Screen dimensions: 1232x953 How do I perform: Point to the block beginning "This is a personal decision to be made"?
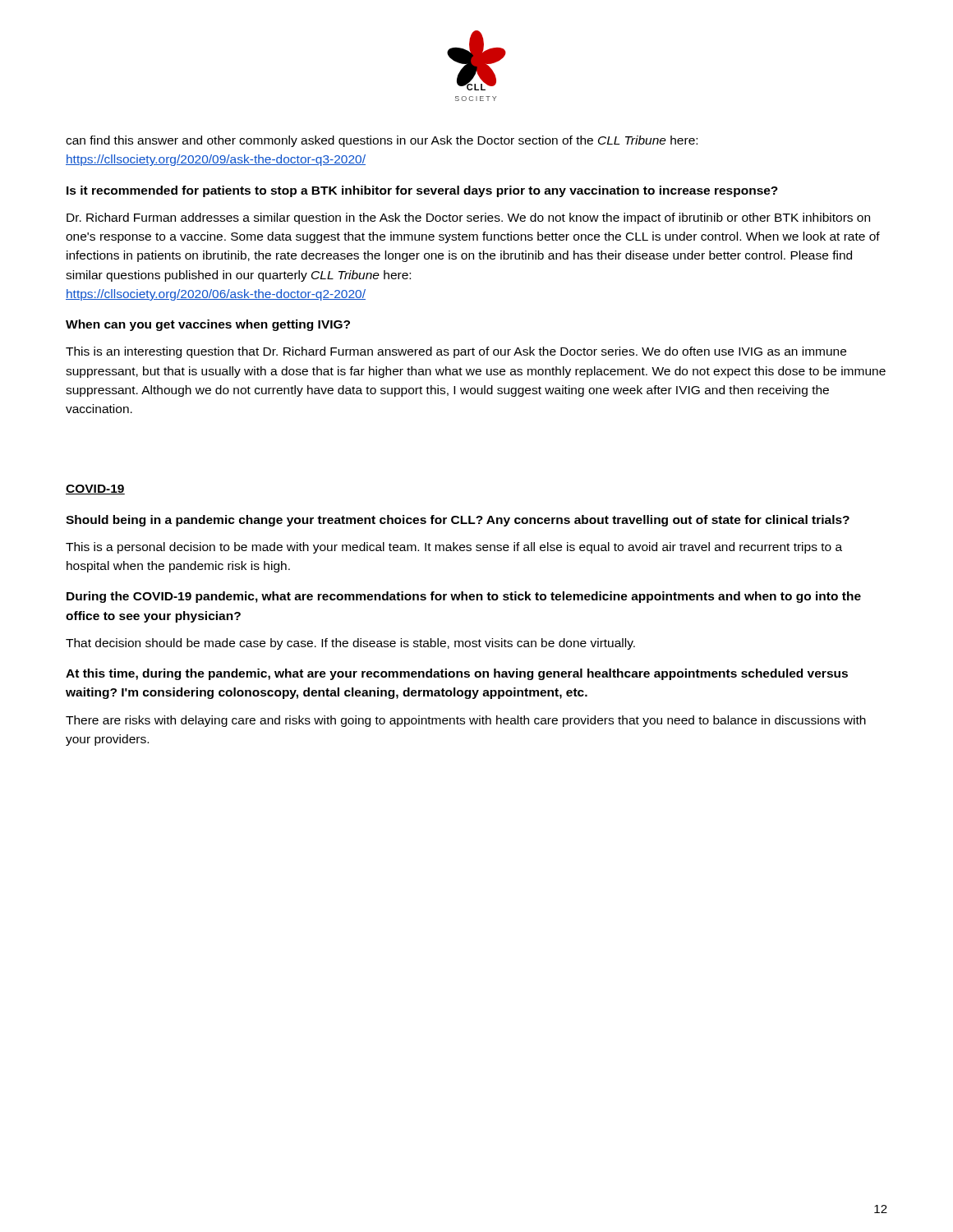click(454, 556)
